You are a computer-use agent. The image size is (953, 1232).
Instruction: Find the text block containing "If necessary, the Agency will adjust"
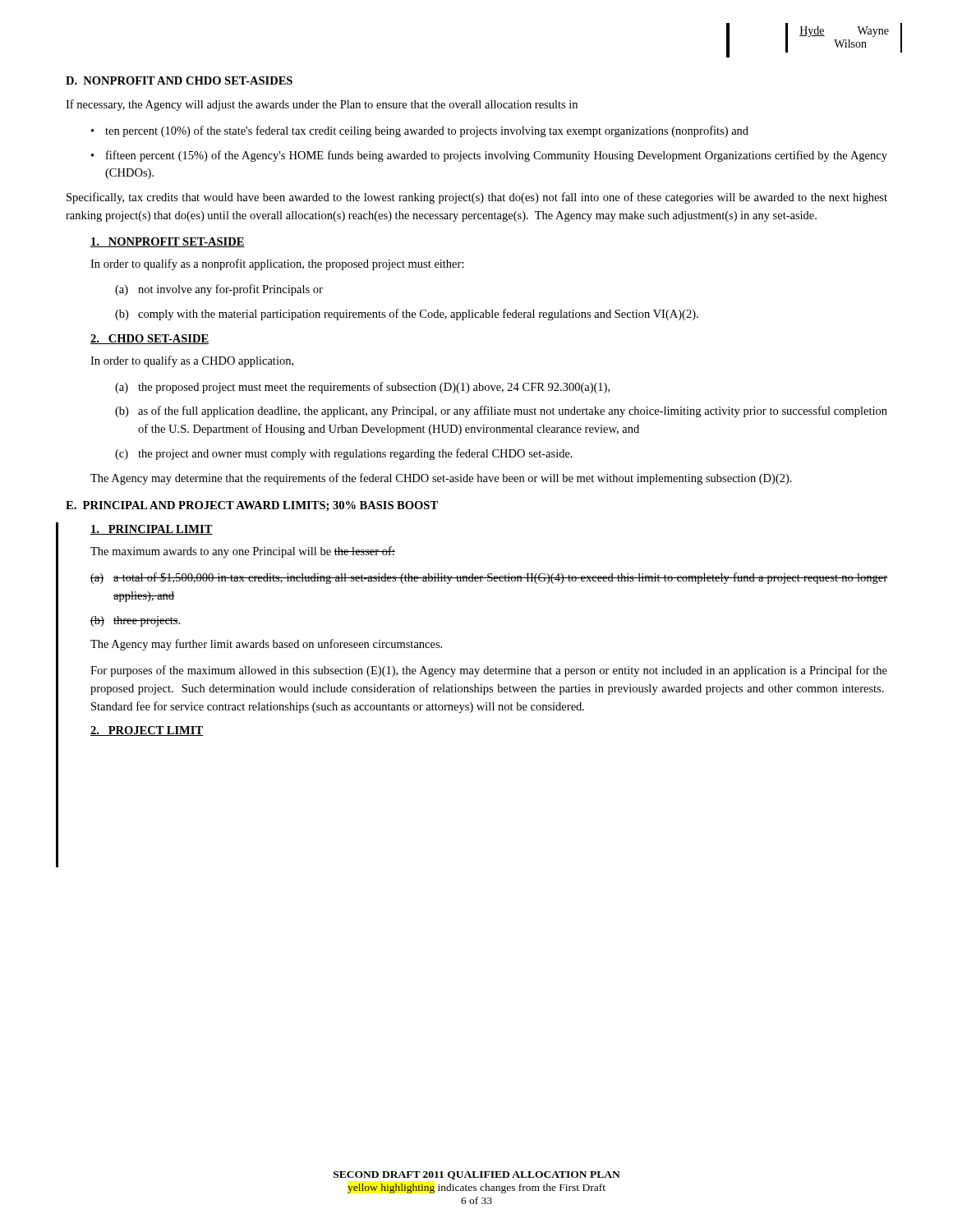[322, 104]
